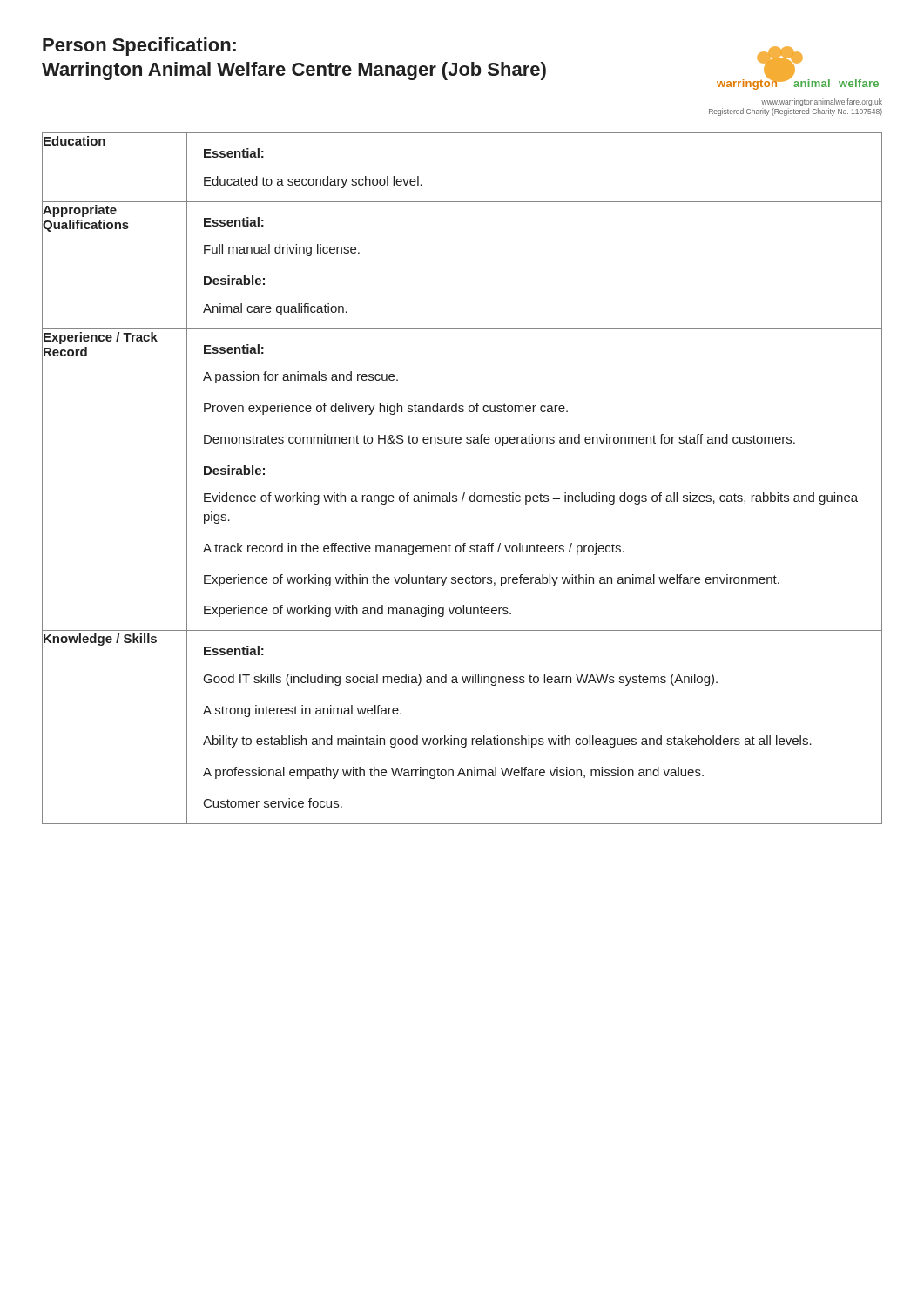Click on the region starting "Person Specification: Warrington"
The width and height of the screenshot is (924, 1307).
coord(294,57)
